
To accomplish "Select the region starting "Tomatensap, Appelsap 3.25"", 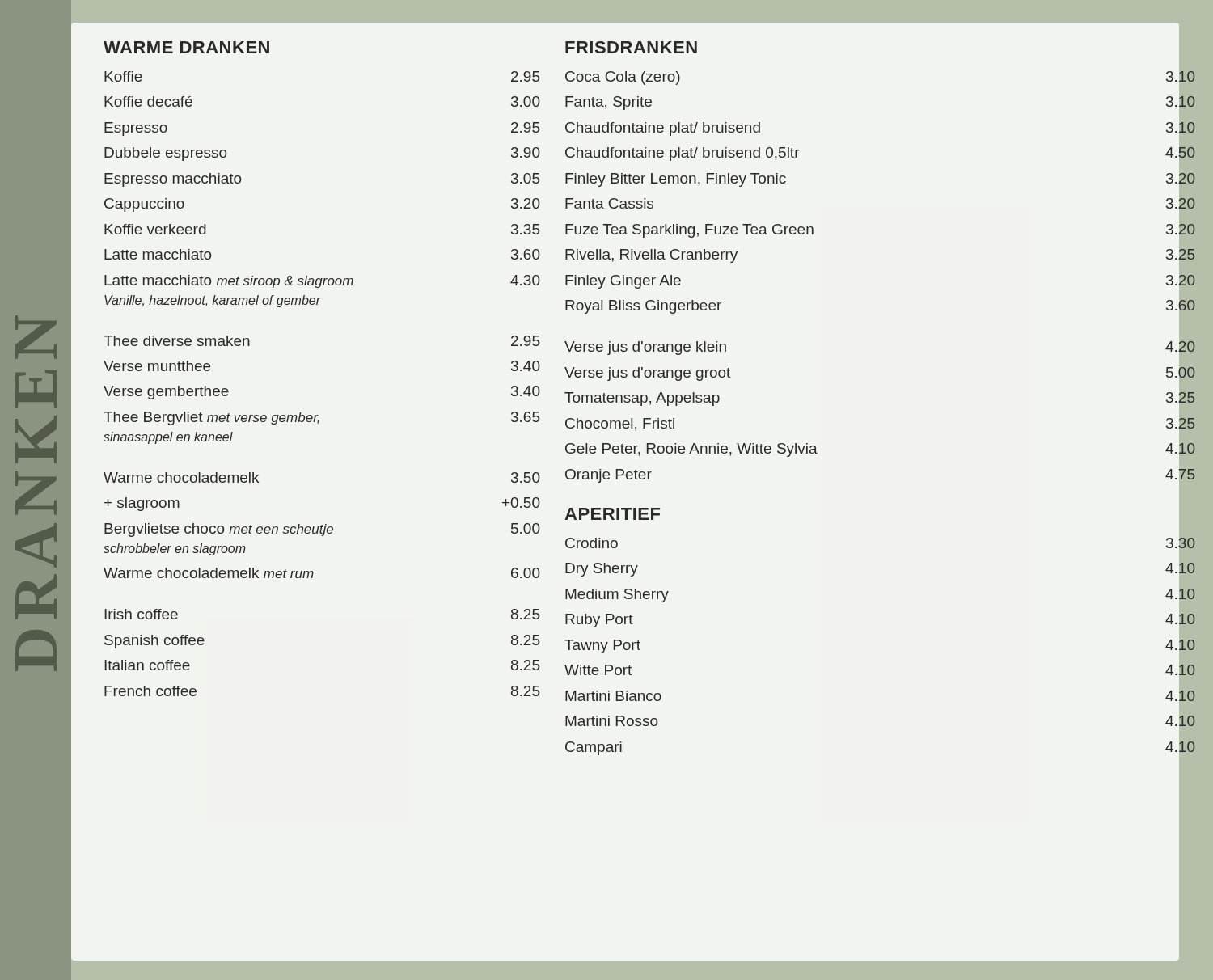I will (642, 397).
